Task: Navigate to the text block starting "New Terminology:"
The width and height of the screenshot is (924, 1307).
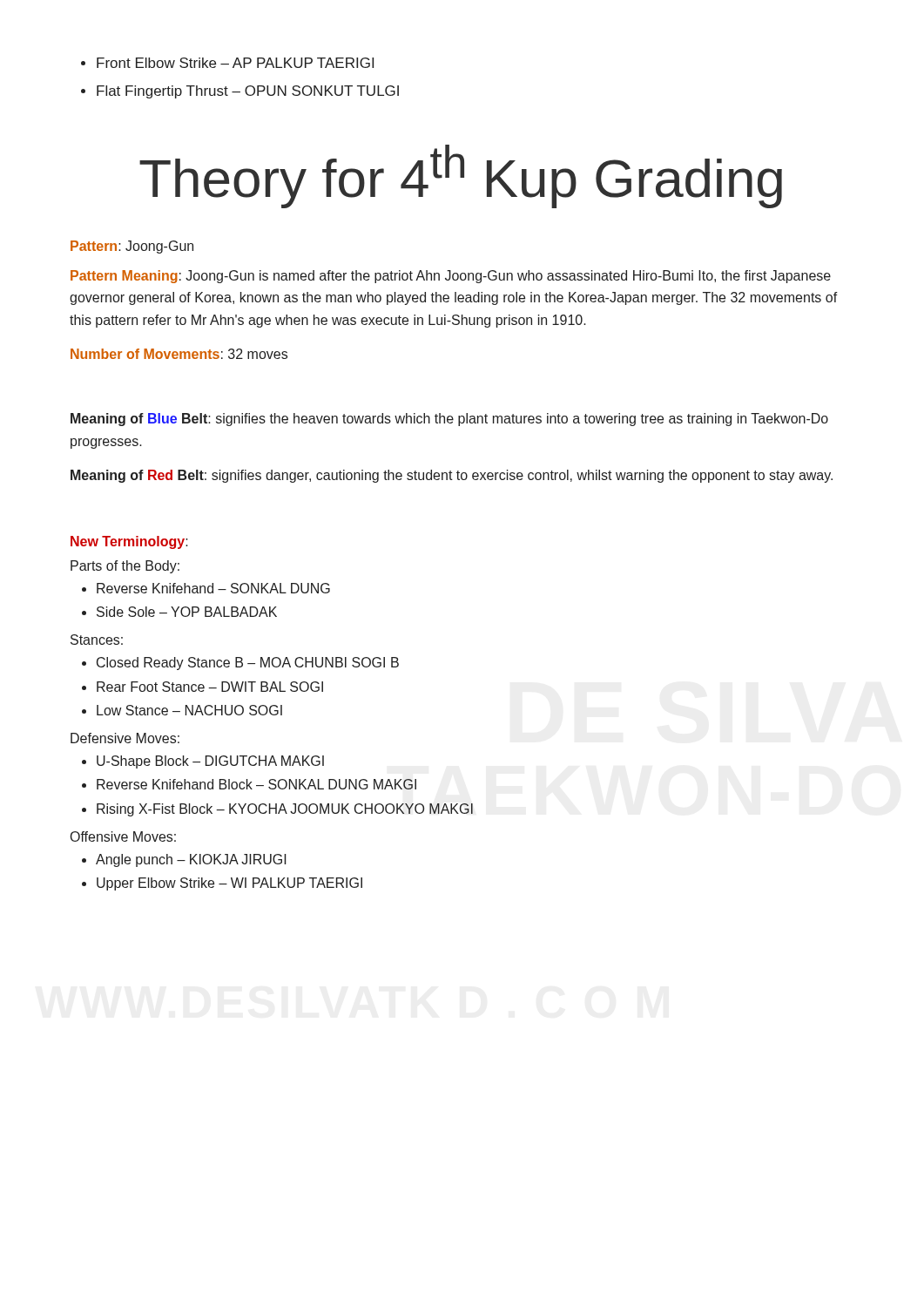Action: [129, 541]
